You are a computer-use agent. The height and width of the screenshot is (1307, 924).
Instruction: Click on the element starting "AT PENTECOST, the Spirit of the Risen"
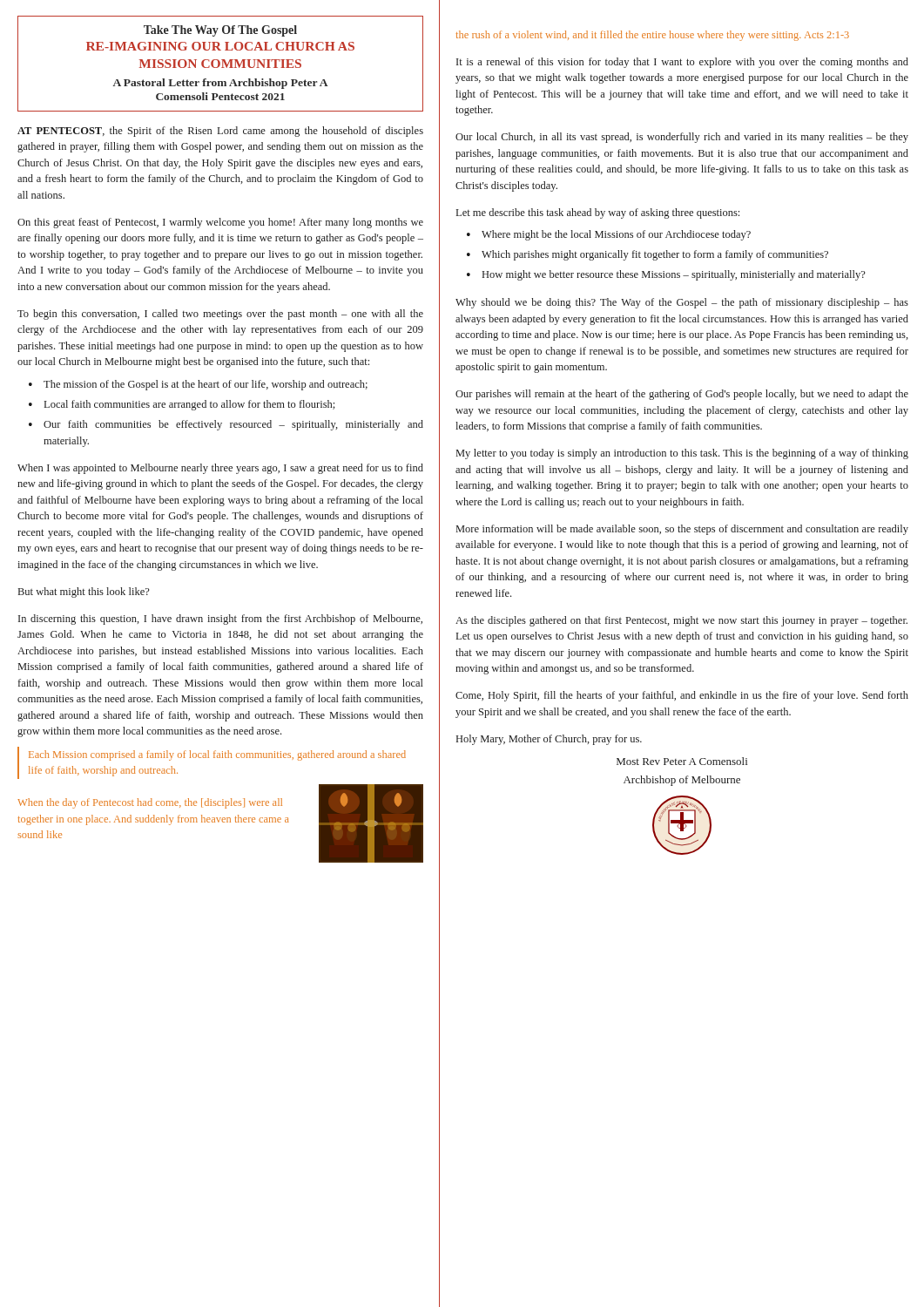(220, 163)
